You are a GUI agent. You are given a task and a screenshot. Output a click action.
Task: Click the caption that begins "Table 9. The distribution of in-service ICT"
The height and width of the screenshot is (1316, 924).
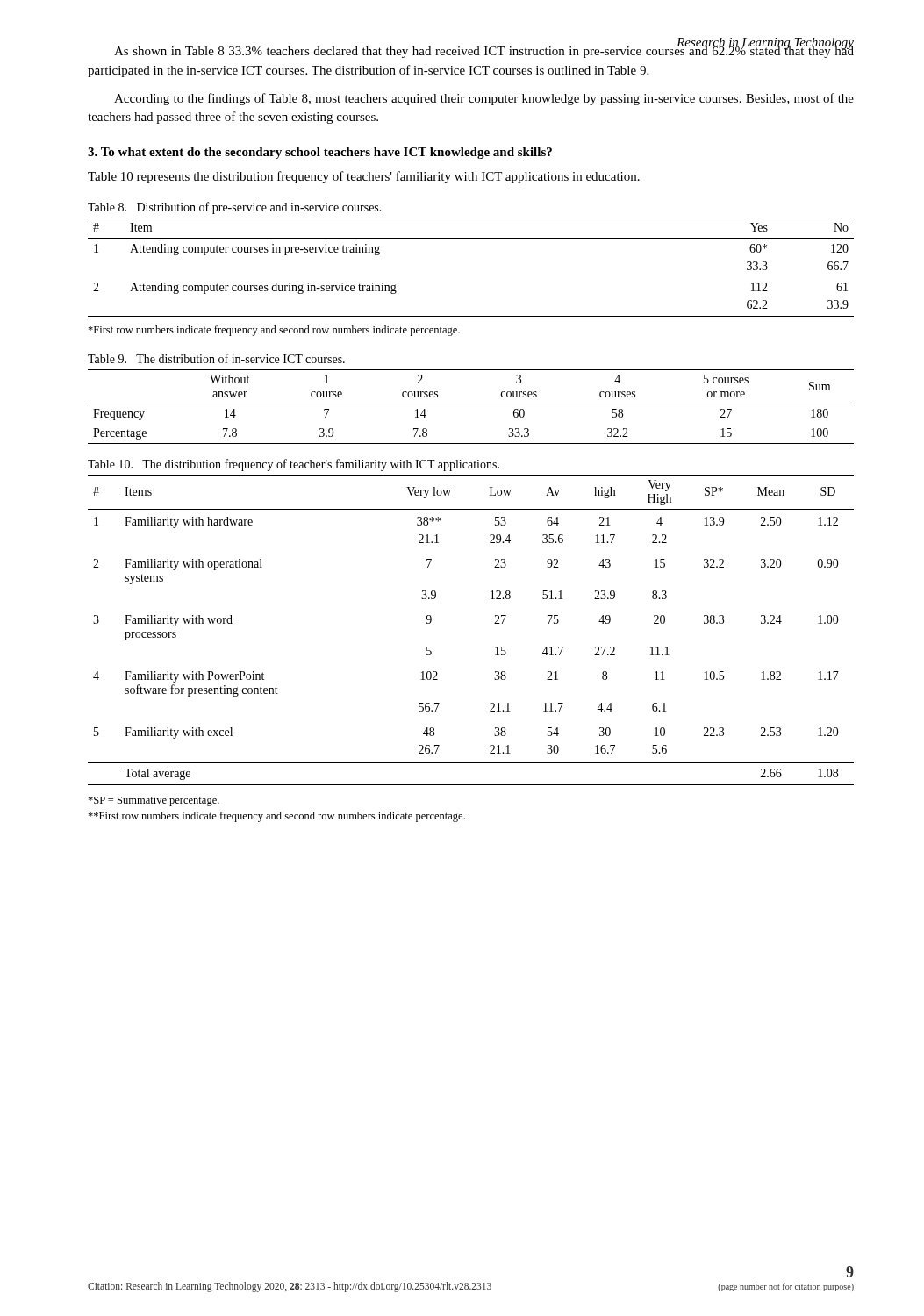(x=217, y=359)
